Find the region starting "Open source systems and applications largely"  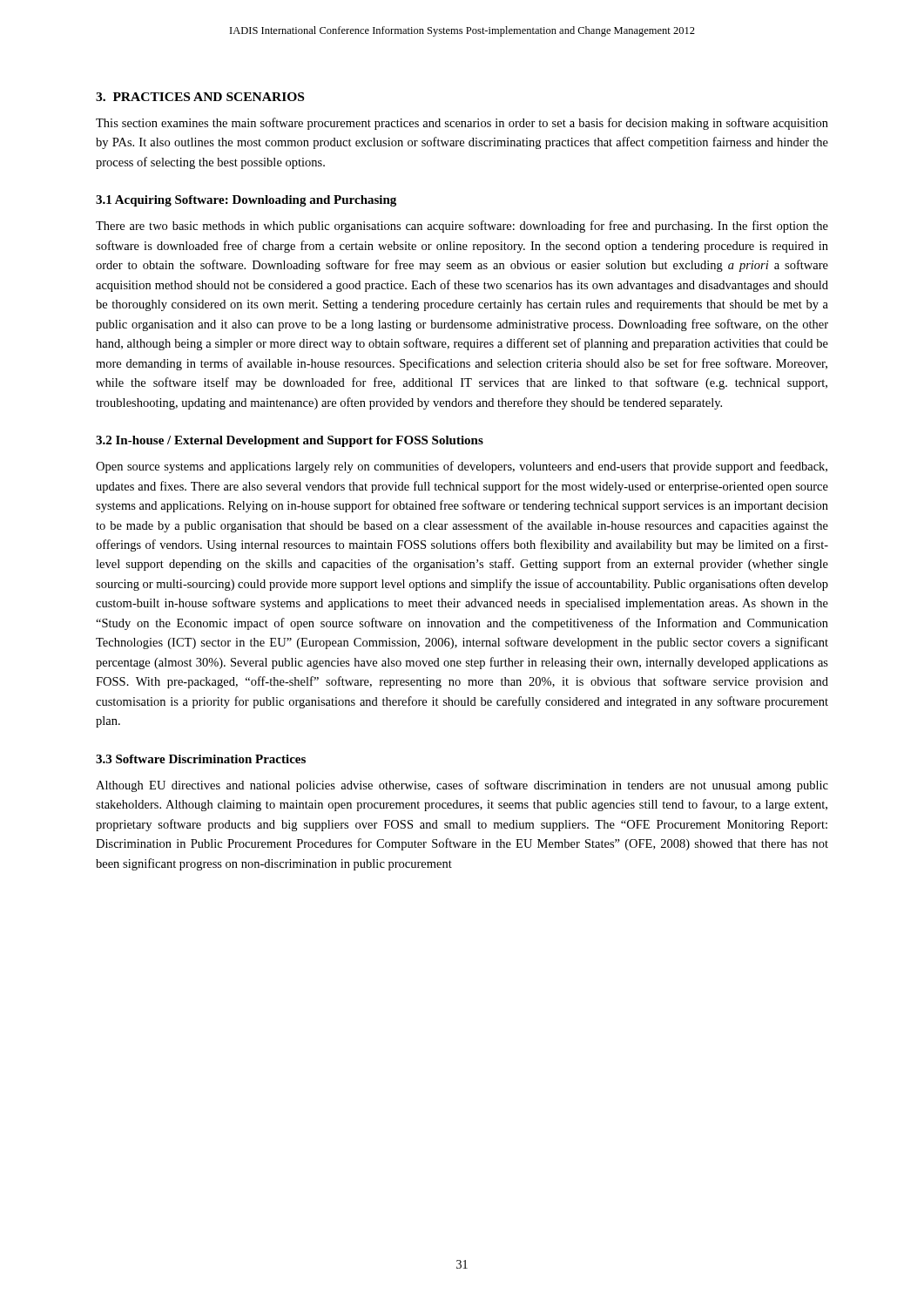coord(462,594)
